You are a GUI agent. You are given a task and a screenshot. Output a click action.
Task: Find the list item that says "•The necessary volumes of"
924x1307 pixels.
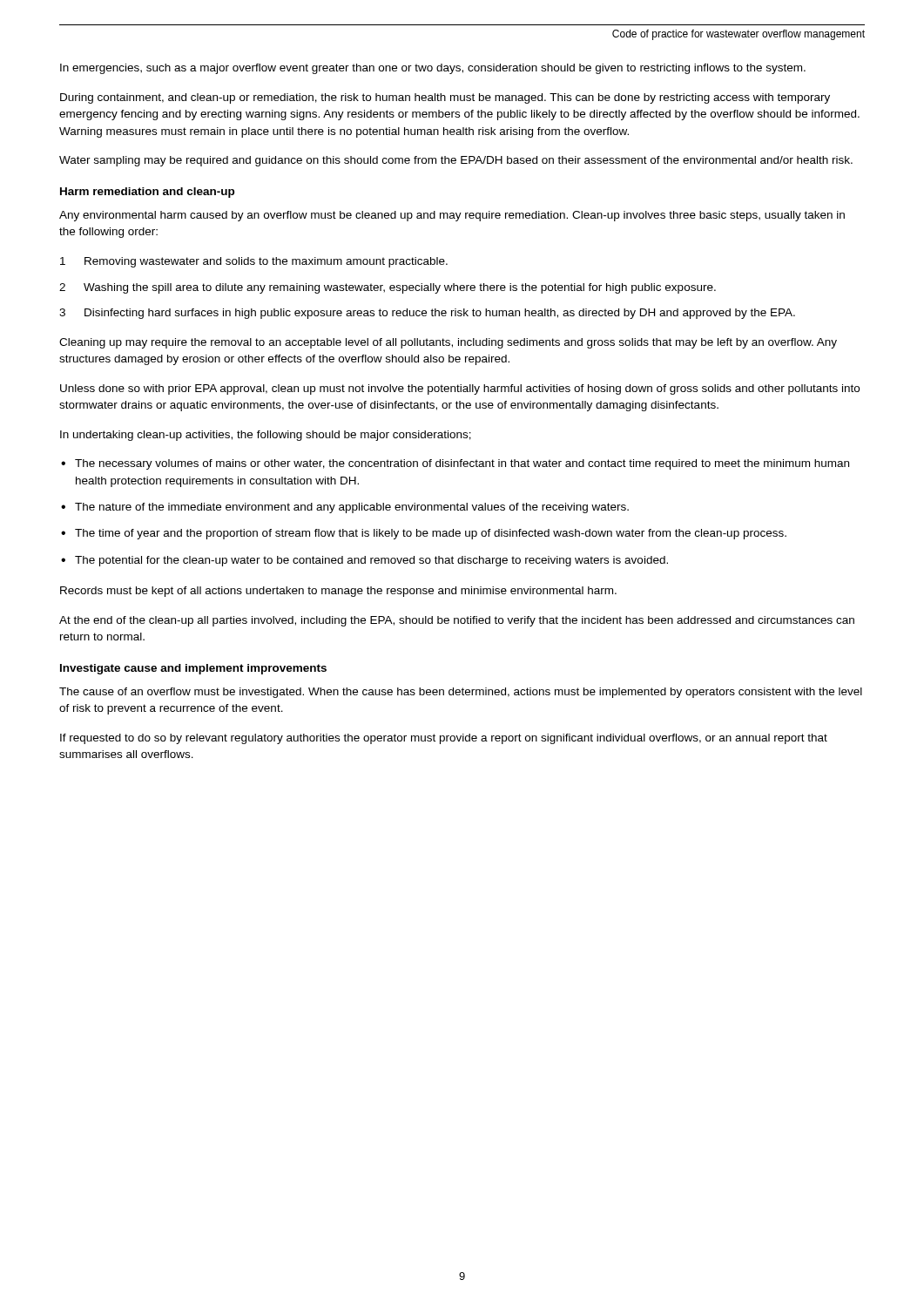tap(462, 472)
